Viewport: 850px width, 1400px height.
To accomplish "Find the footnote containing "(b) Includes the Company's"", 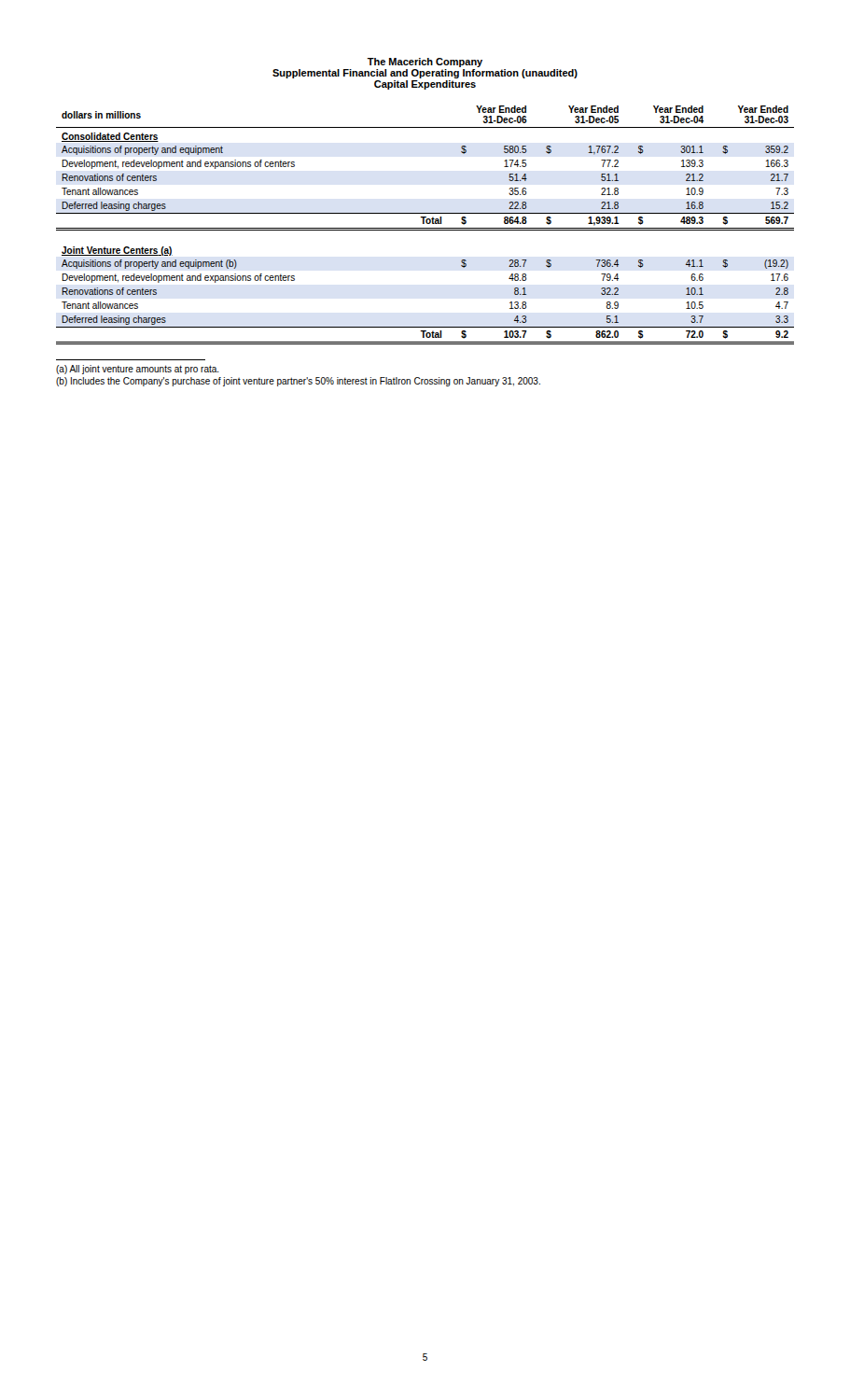I will [x=298, y=381].
